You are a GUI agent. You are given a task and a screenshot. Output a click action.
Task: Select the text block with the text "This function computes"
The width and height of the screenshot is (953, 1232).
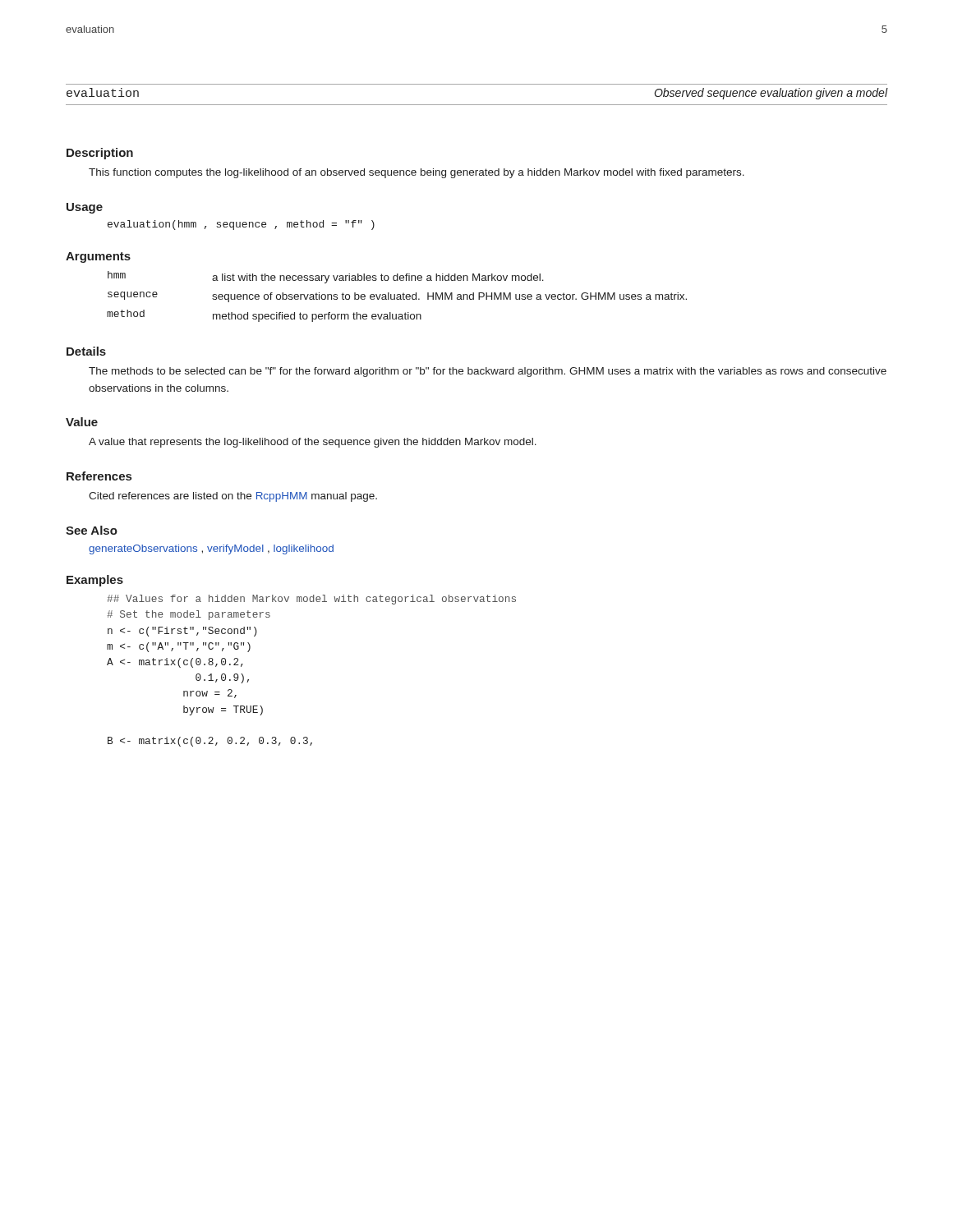click(x=417, y=172)
